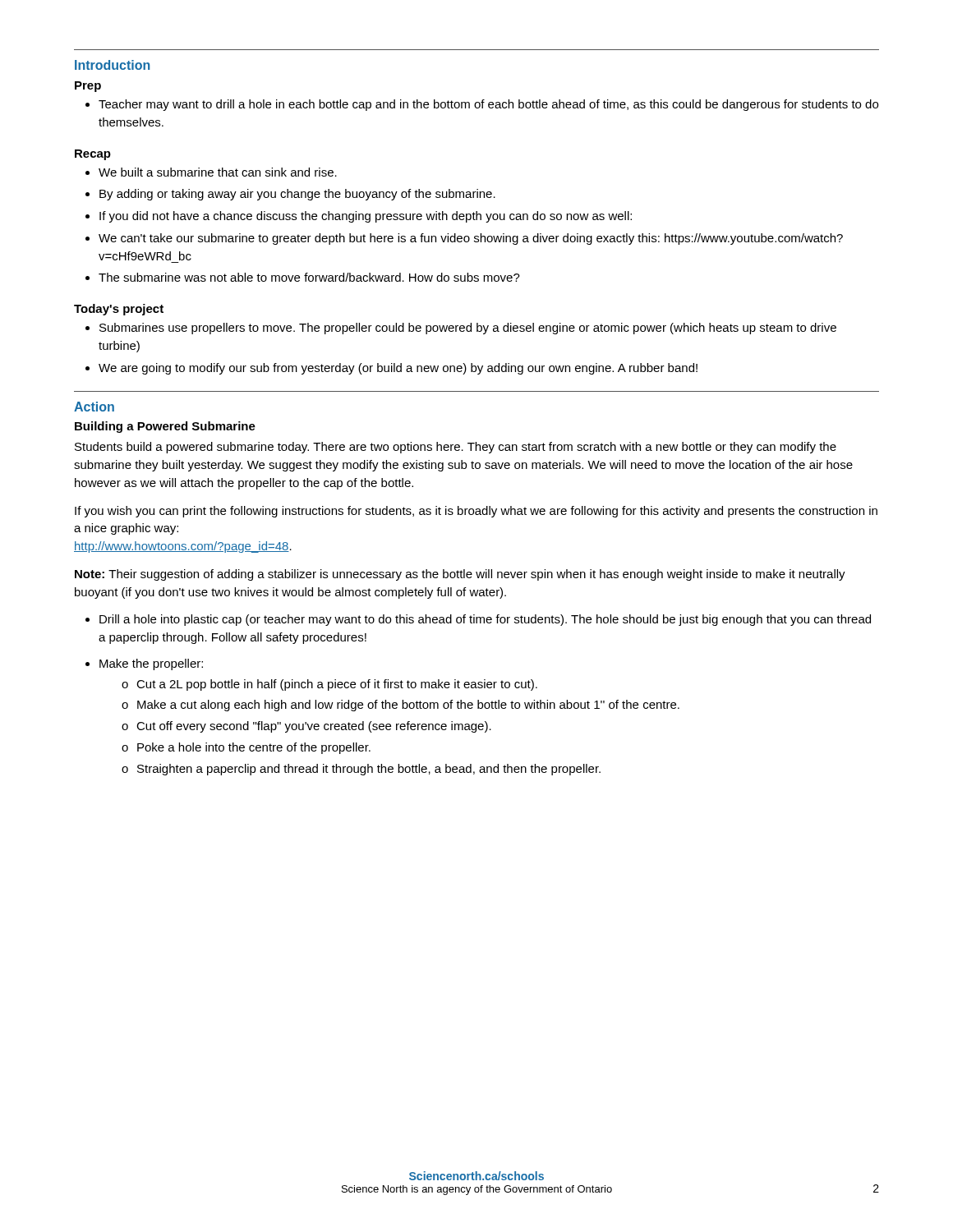Image resolution: width=953 pixels, height=1232 pixels.
Task: Point to the text block starting "Drill a hole into"
Action: (x=485, y=628)
